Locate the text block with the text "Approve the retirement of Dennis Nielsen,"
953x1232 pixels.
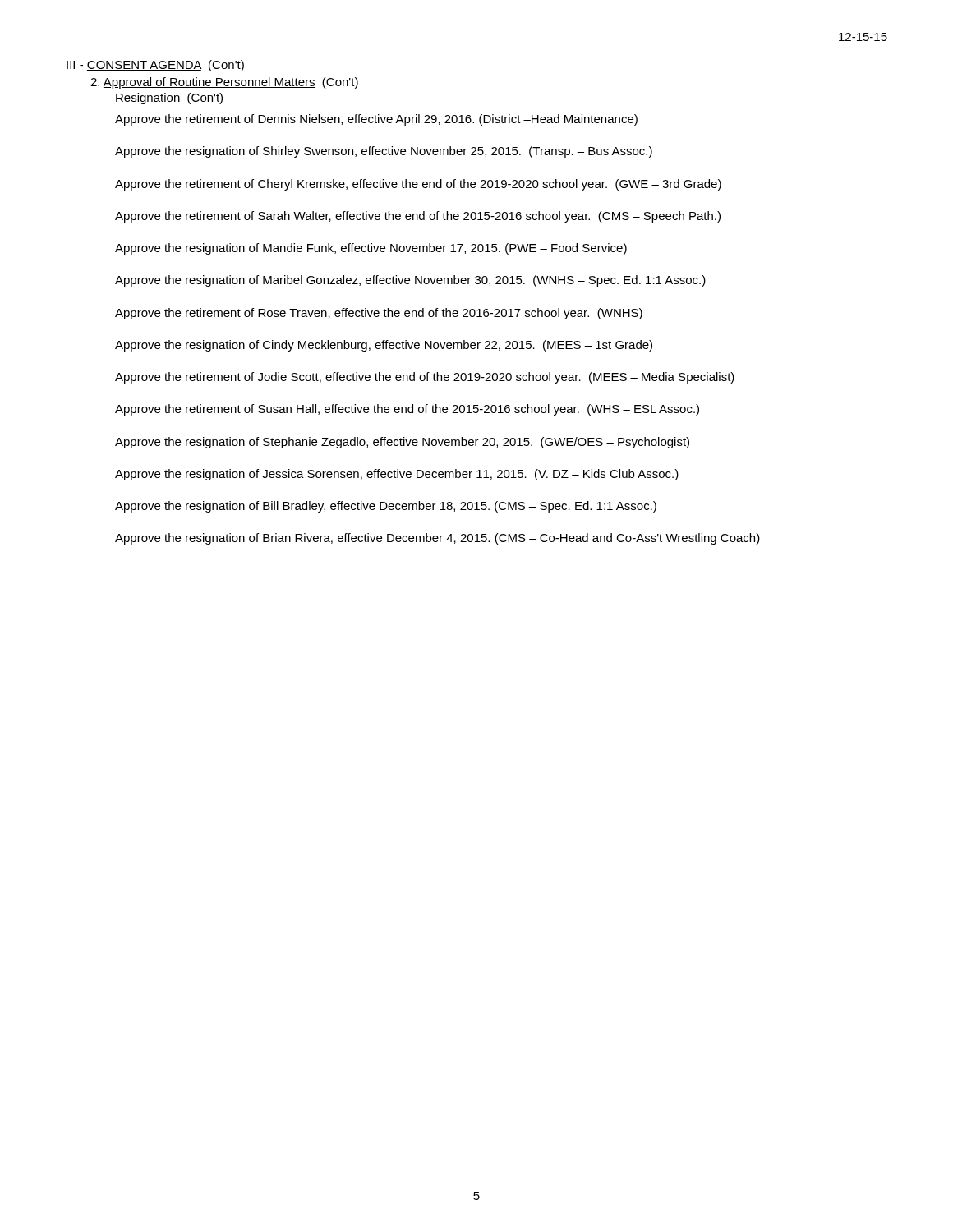377,119
